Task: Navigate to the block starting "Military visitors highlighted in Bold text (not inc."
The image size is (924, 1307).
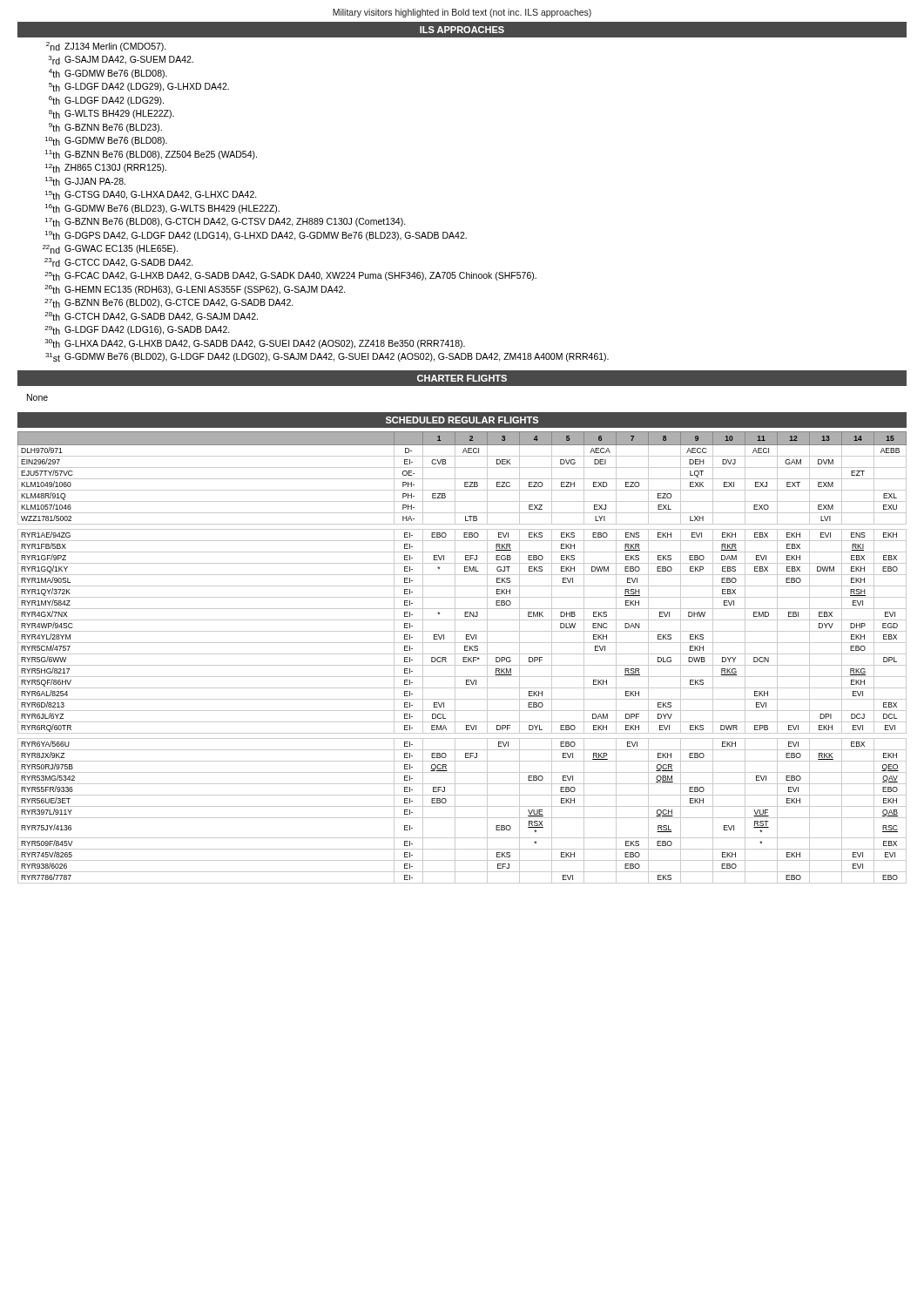Action: [462, 12]
